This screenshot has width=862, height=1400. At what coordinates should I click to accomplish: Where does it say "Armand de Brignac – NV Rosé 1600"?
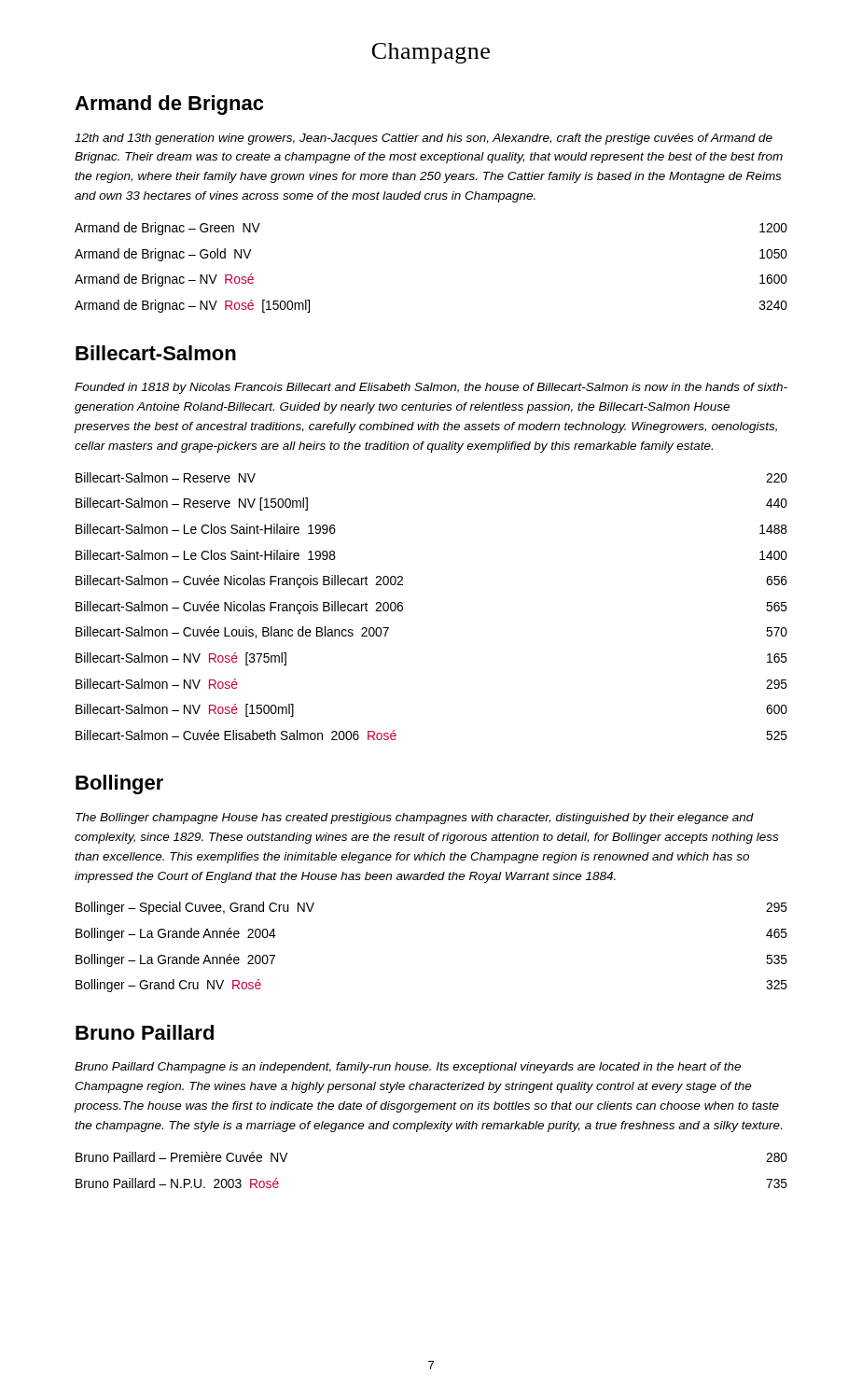[x=166, y=280]
